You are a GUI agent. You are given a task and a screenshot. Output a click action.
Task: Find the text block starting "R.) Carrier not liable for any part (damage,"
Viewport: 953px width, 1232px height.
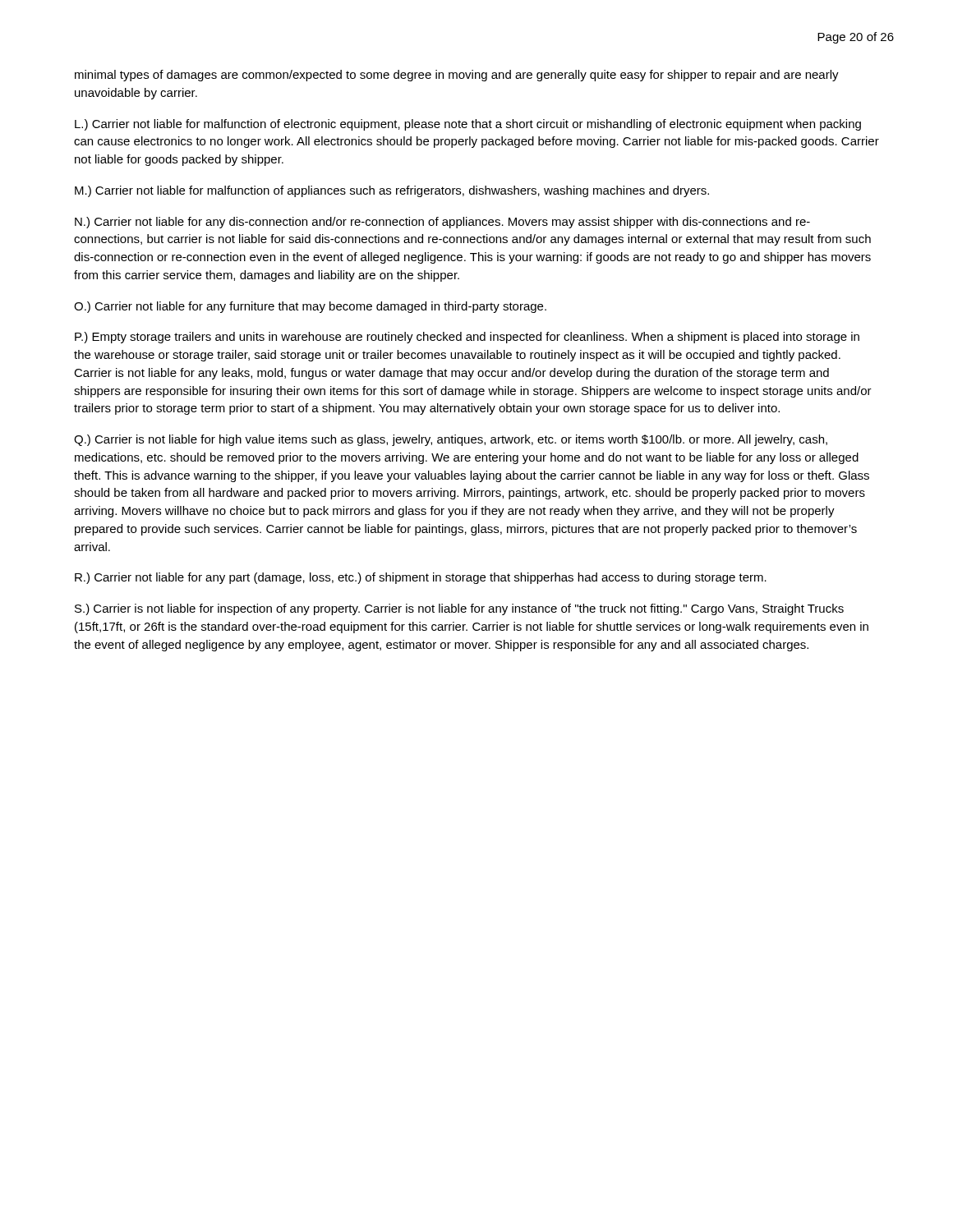pyautogui.click(x=421, y=577)
